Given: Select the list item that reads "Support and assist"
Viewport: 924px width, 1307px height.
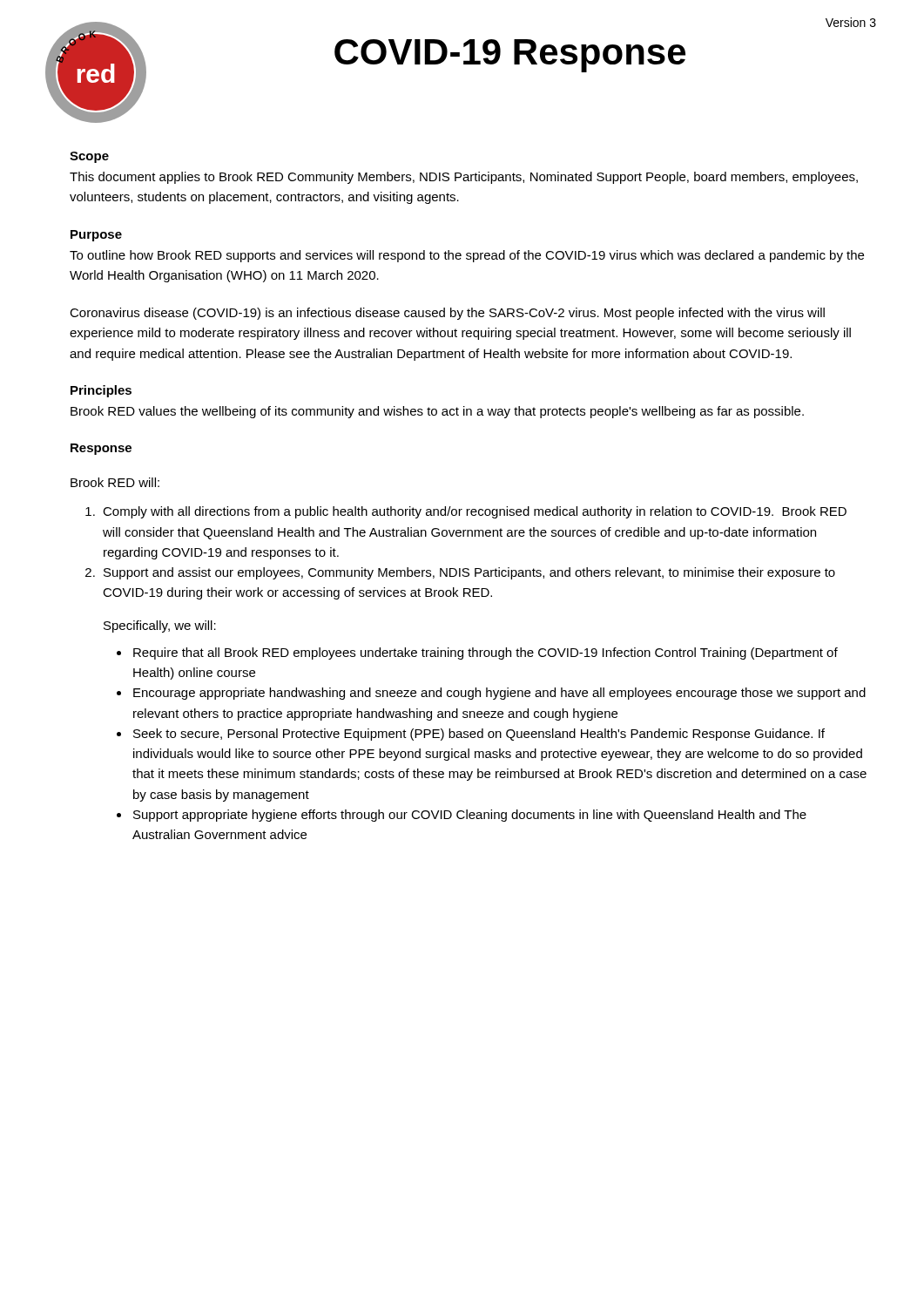Looking at the screenshot, I should (x=485, y=705).
